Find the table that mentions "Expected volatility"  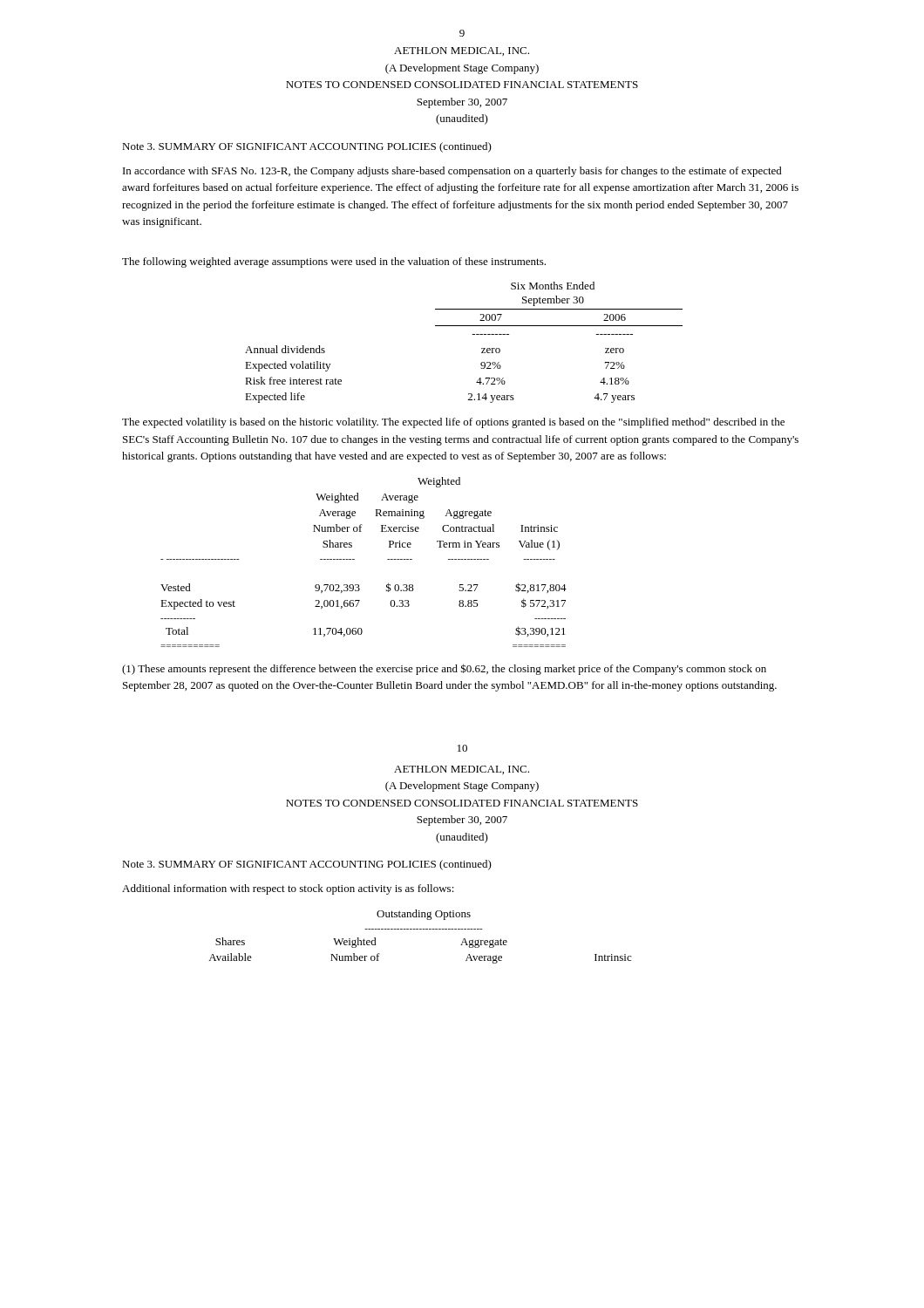tap(462, 341)
